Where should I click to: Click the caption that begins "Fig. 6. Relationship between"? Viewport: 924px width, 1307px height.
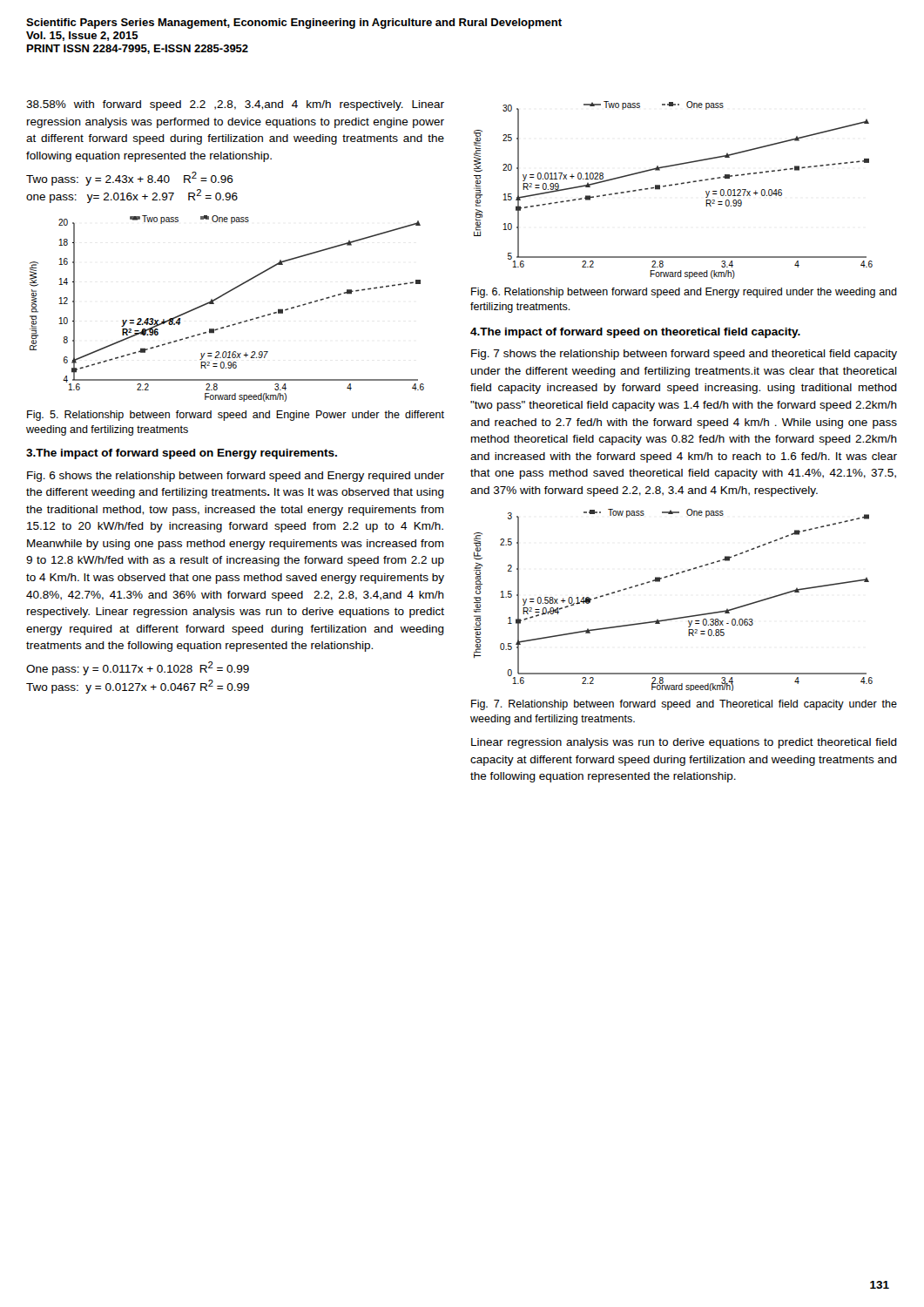tap(684, 300)
